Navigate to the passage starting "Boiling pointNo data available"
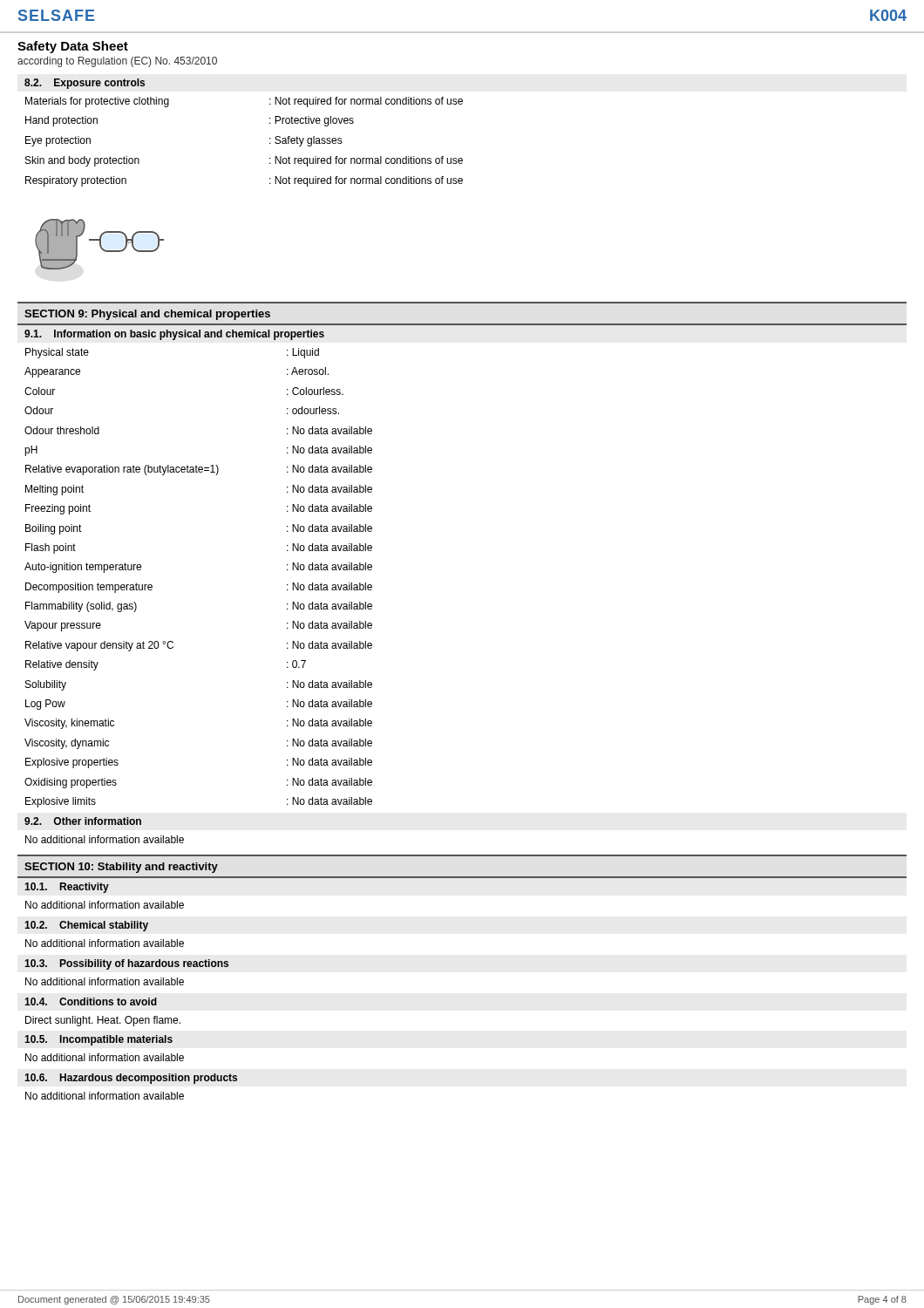Viewport: 924px width, 1308px height. [x=49, y=529]
